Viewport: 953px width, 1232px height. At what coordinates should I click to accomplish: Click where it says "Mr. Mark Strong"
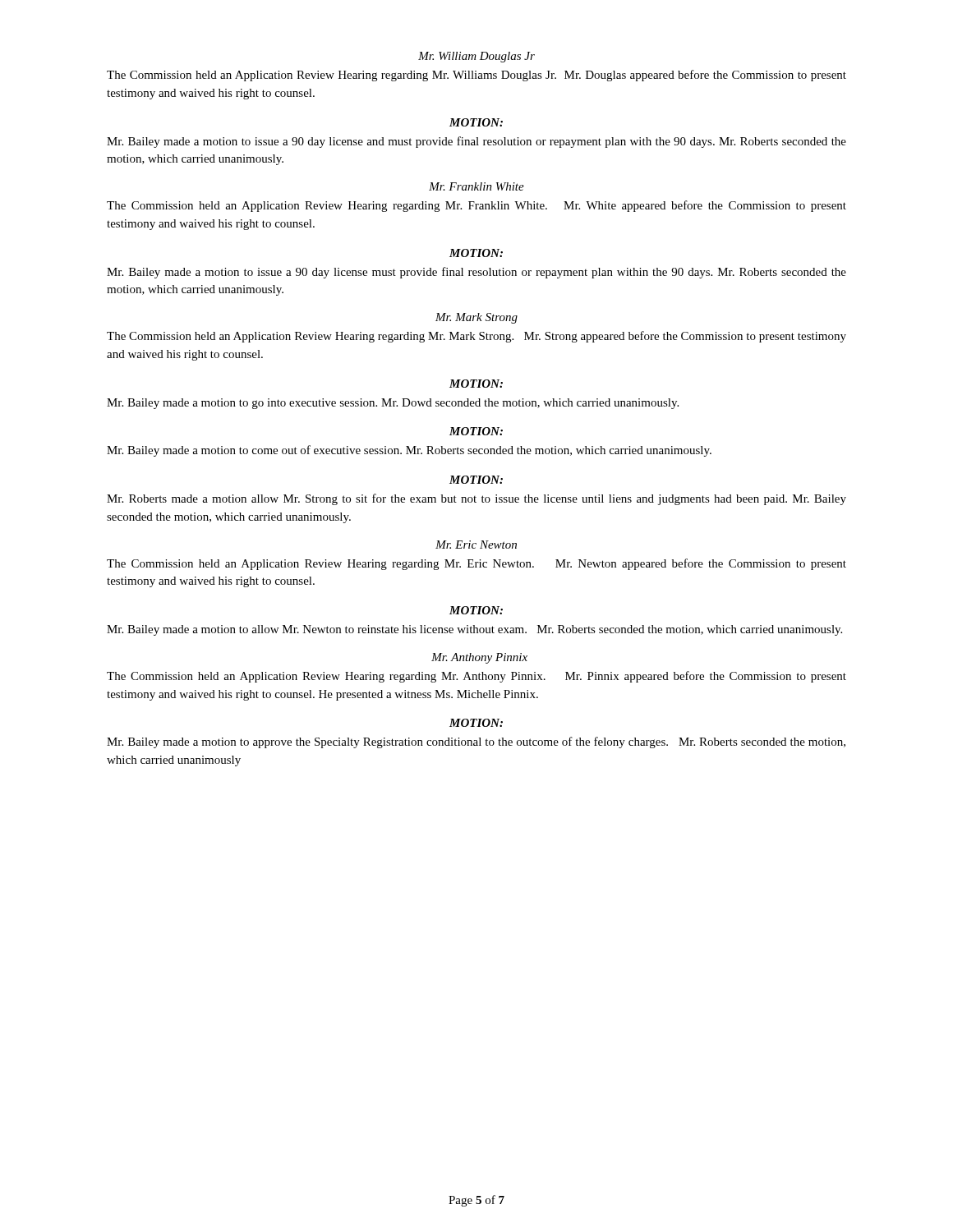tap(476, 317)
